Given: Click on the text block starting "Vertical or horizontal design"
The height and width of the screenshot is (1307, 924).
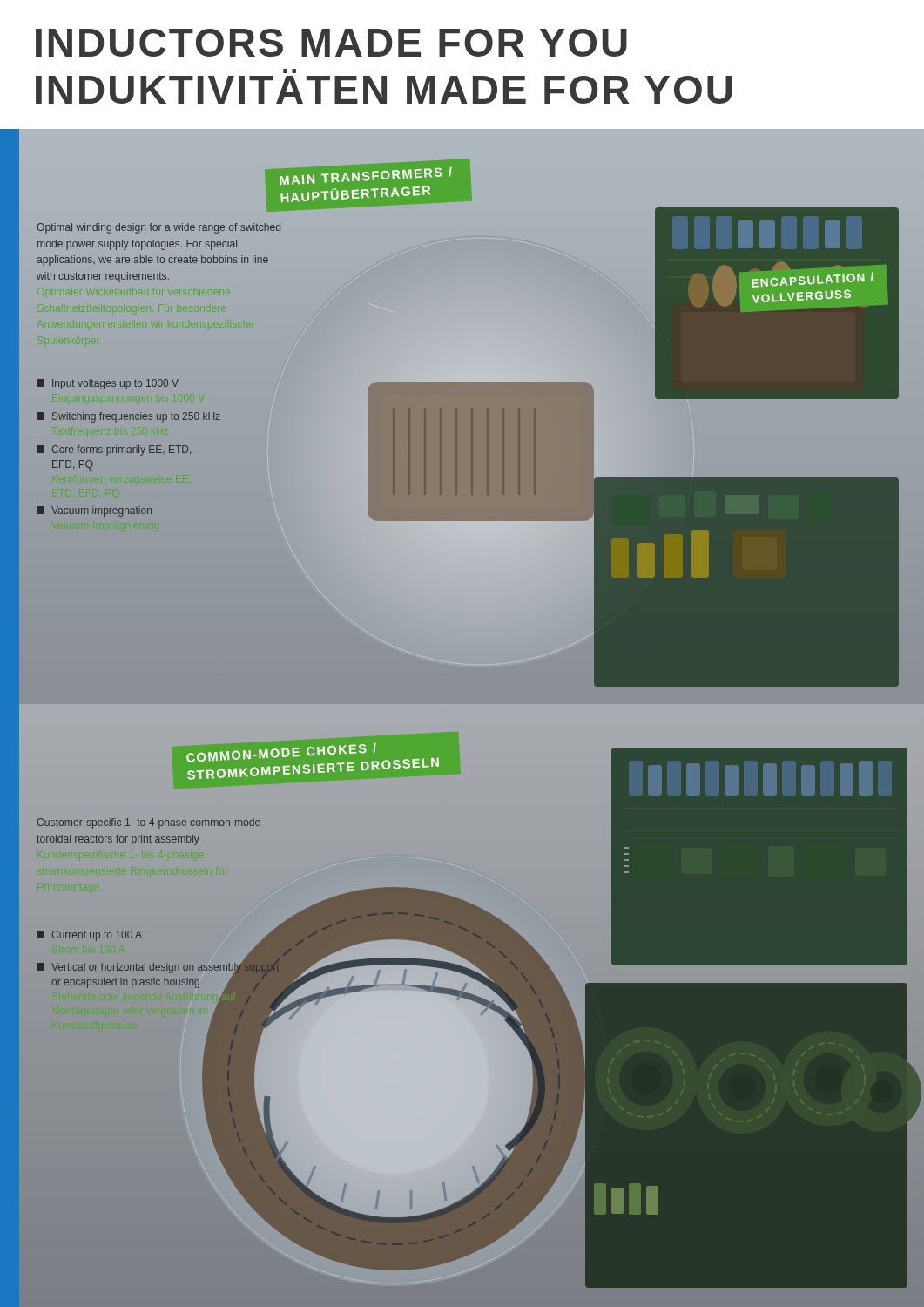Looking at the screenshot, I should coord(159,997).
